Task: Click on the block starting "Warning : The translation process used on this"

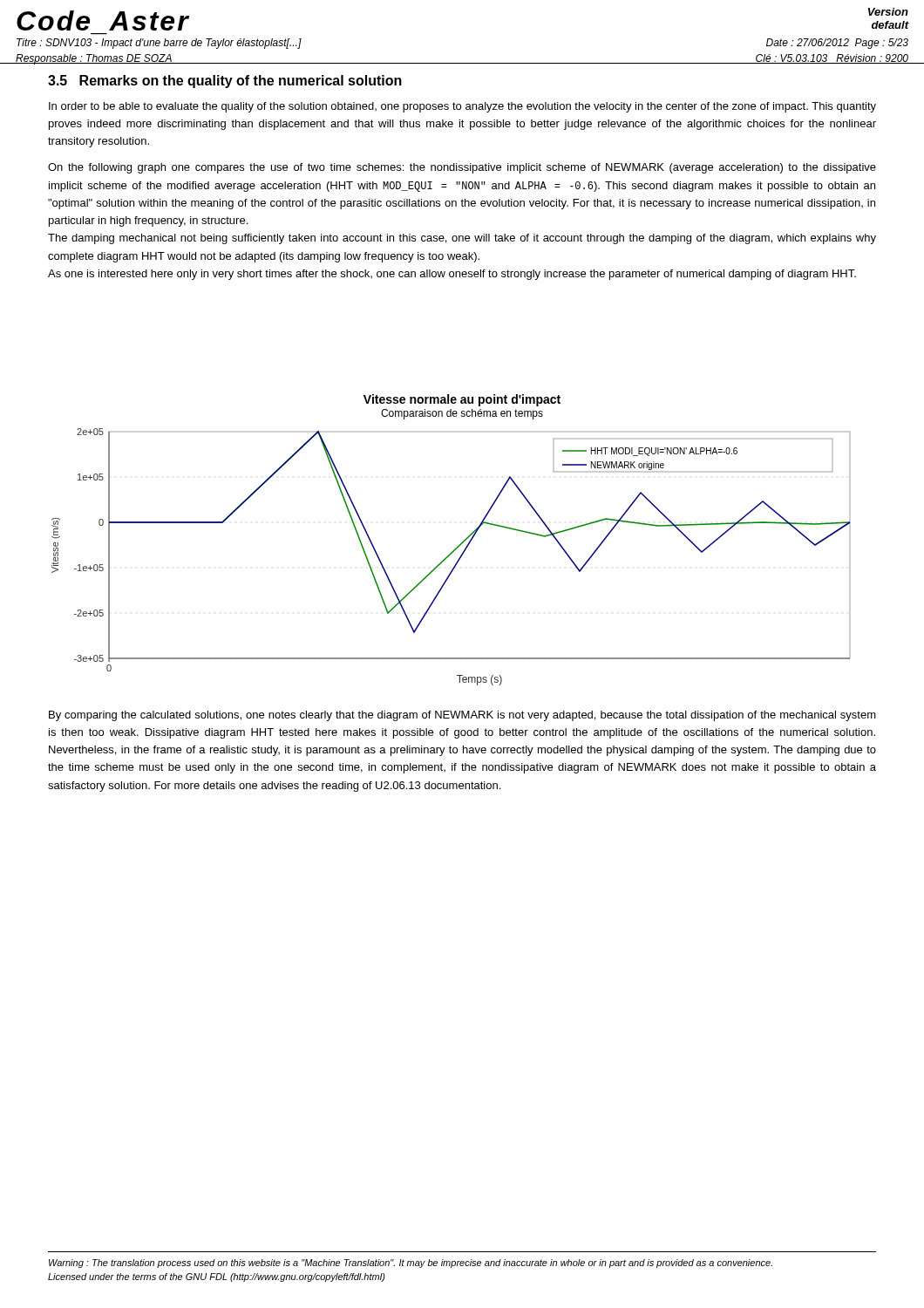Action: pos(411,1263)
